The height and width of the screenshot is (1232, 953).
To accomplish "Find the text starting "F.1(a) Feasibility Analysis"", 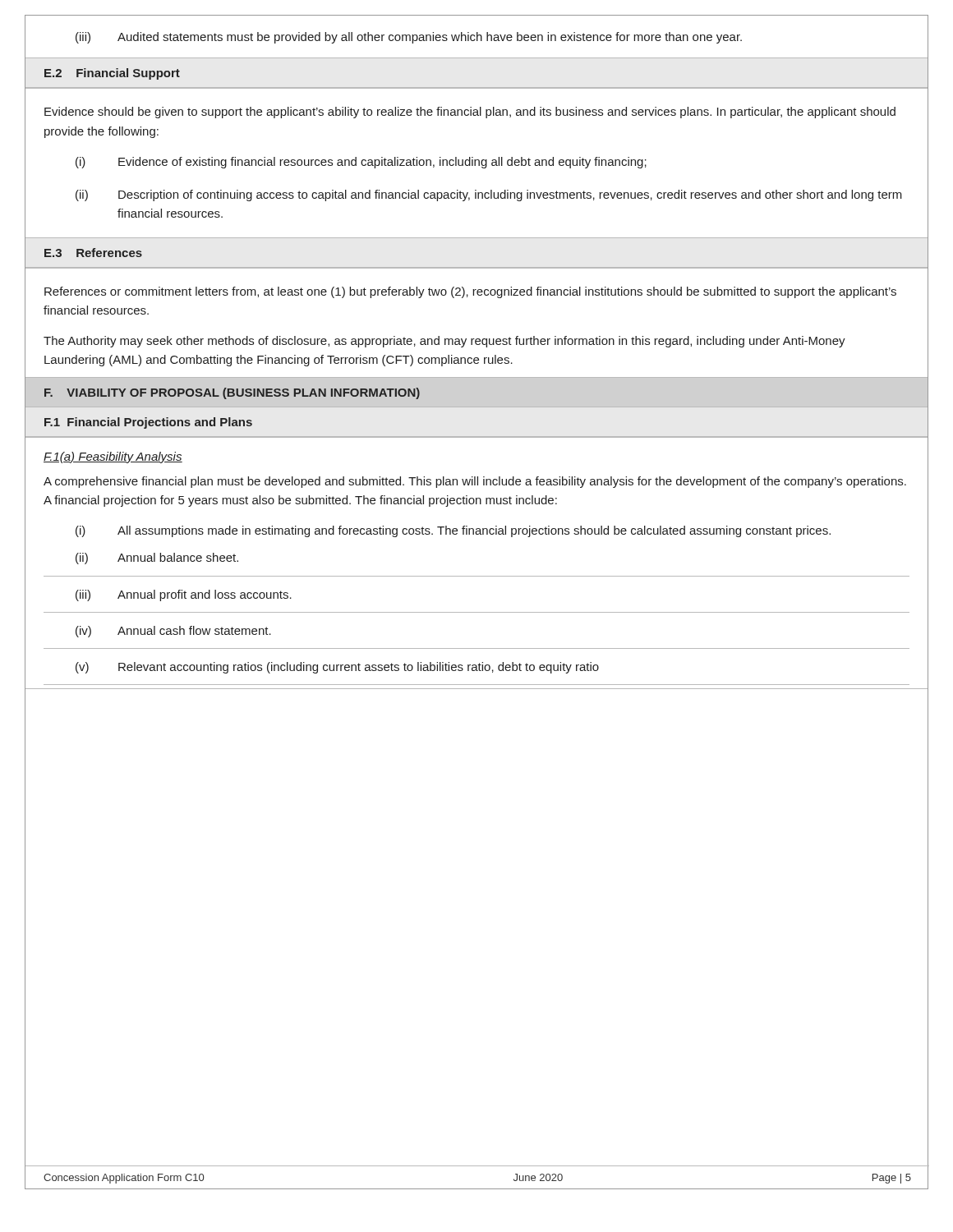I will click(x=113, y=456).
